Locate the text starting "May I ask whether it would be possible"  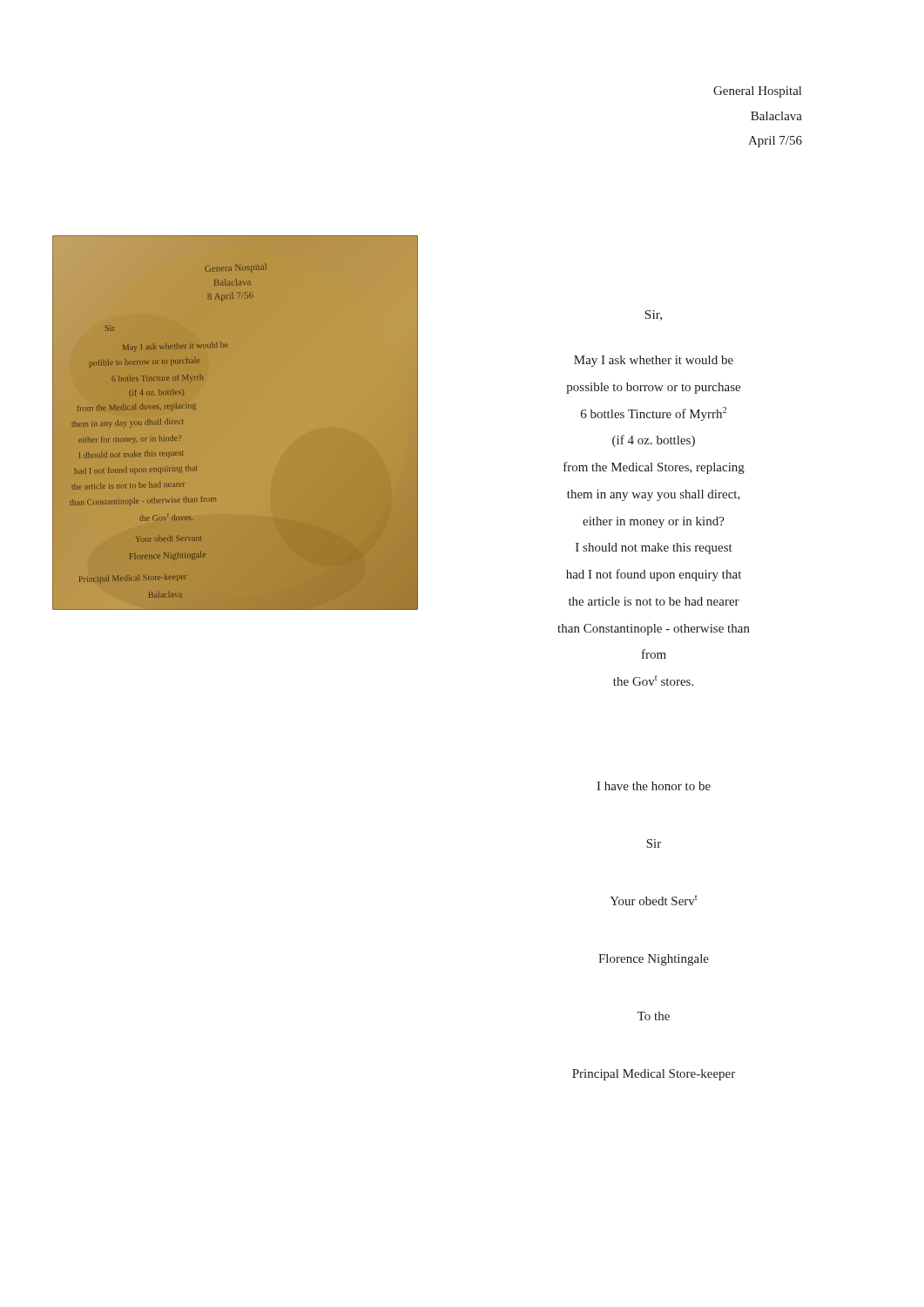654,521
